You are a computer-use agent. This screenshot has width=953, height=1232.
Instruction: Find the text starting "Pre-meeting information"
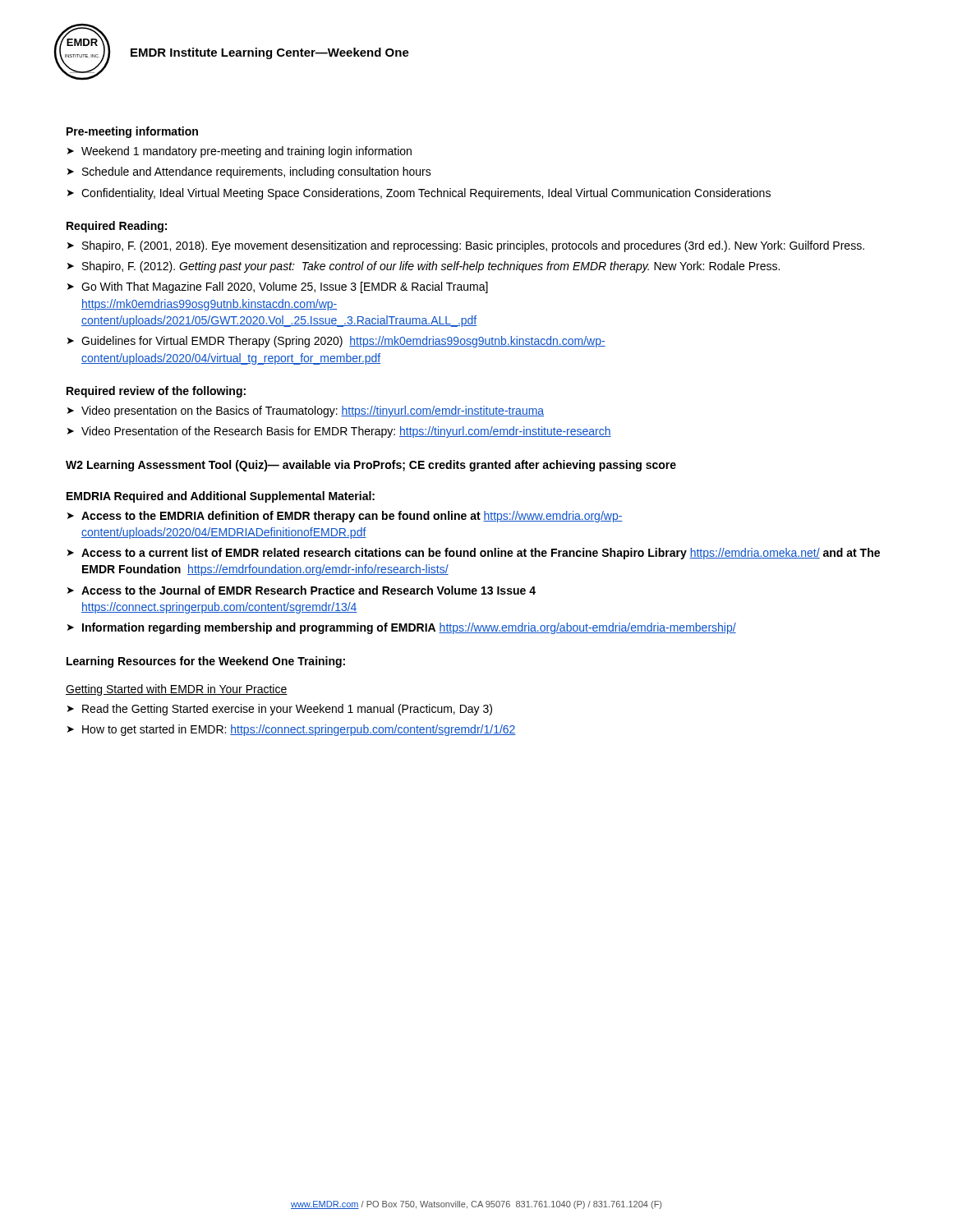pyautogui.click(x=132, y=131)
